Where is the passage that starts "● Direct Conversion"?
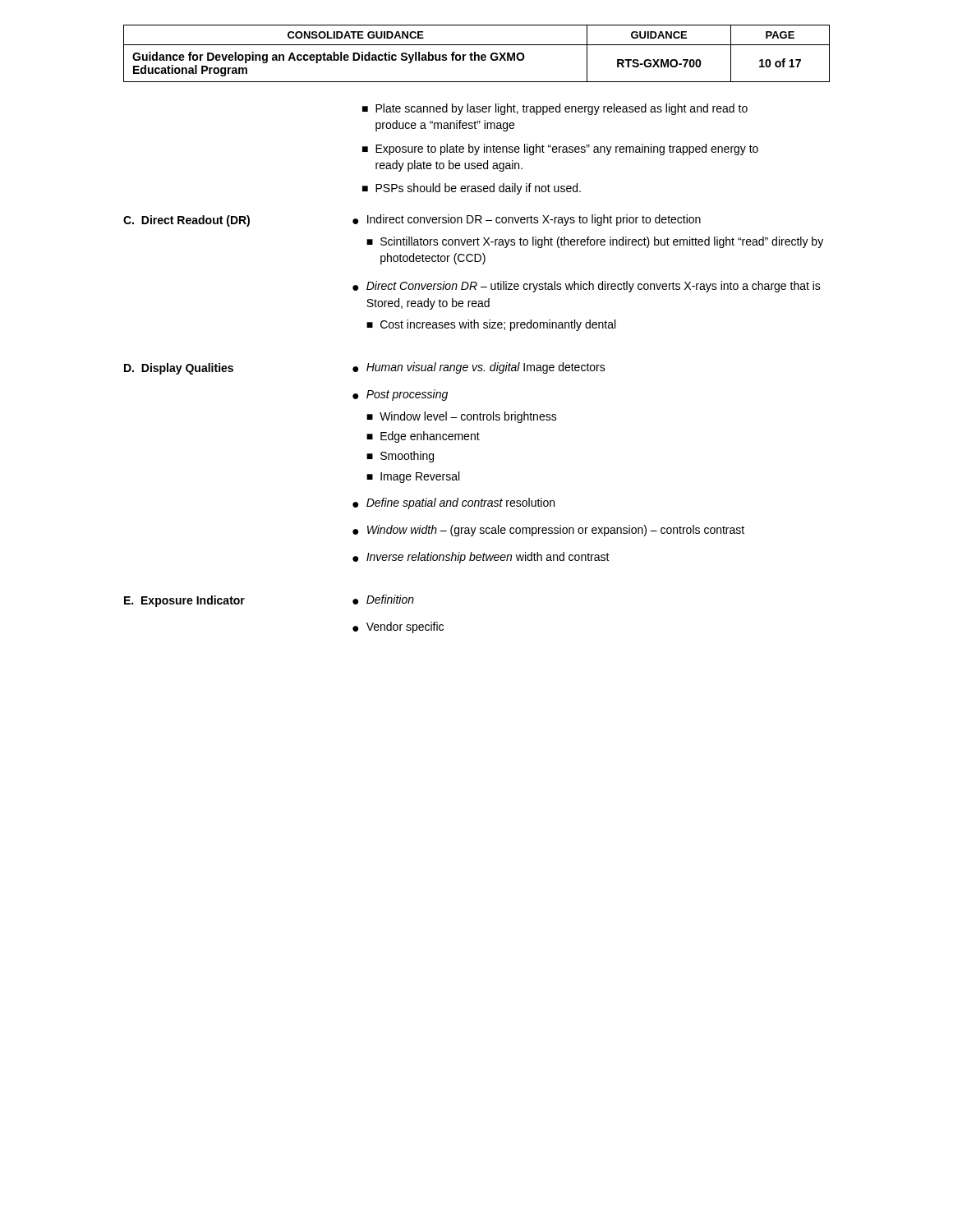This screenshot has width=953, height=1232. pyautogui.click(x=587, y=287)
